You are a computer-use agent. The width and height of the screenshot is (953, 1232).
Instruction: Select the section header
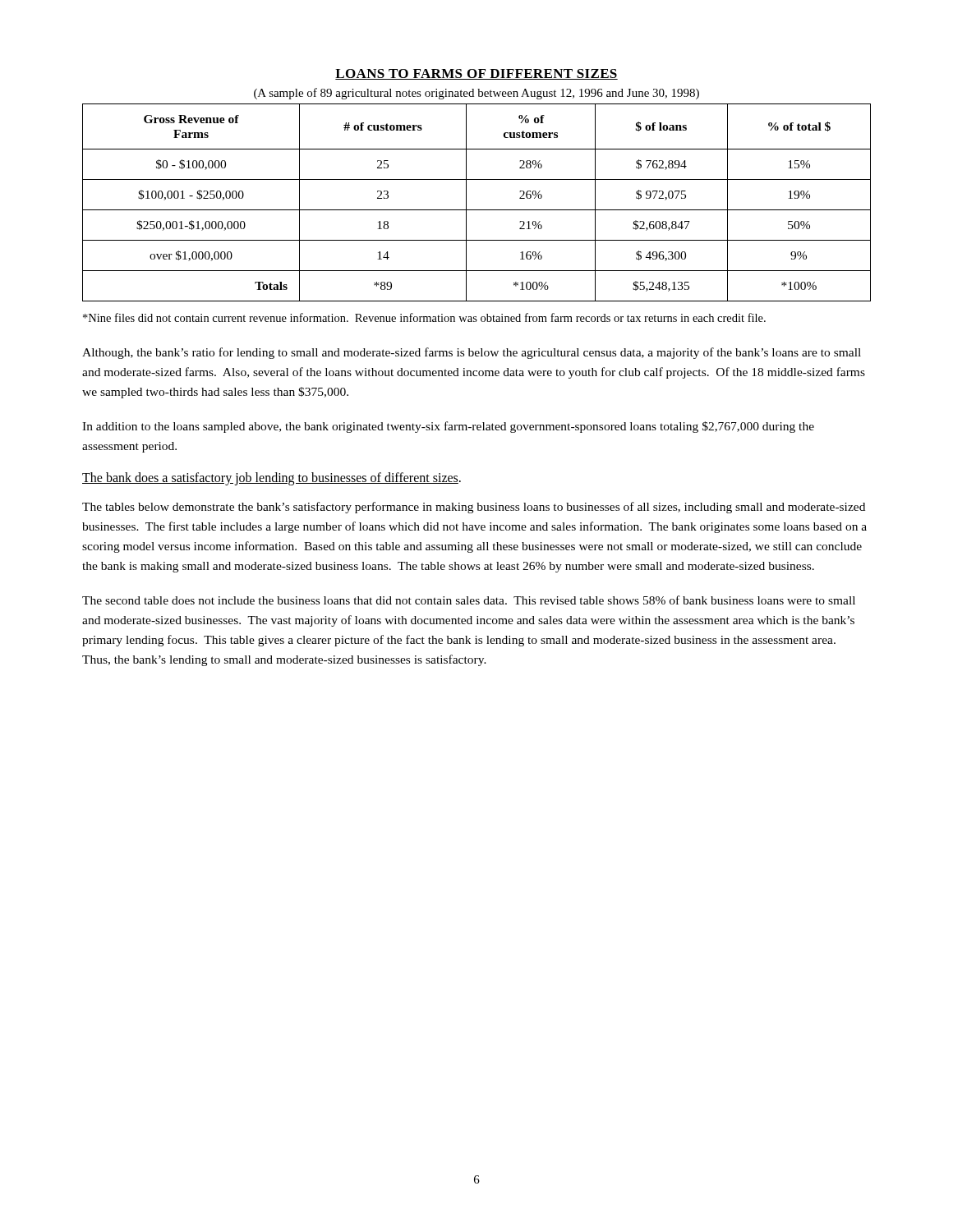tap(272, 477)
